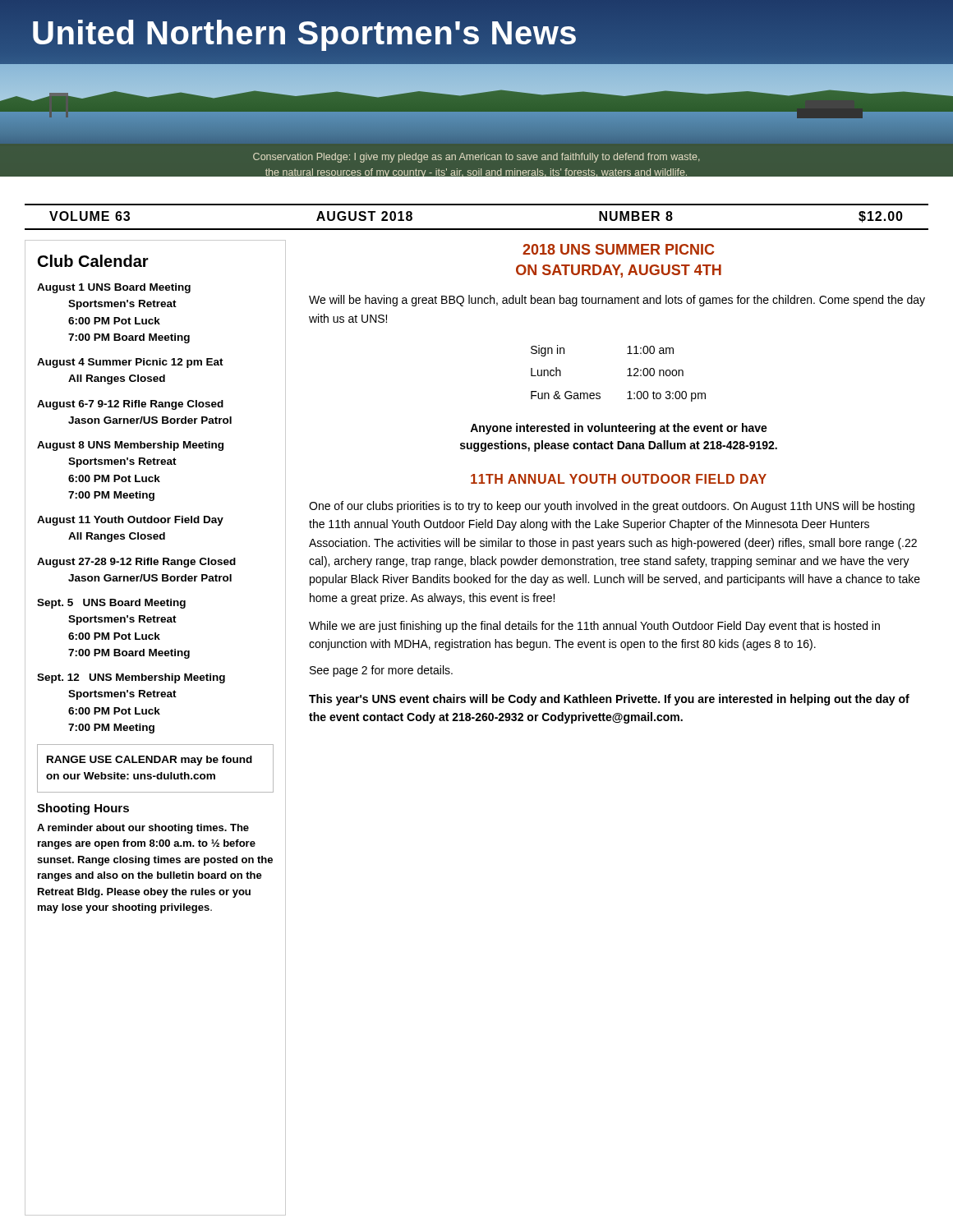Click the passage that begins "Sept. 12 UNS"
953x1232 pixels.
click(x=155, y=703)
